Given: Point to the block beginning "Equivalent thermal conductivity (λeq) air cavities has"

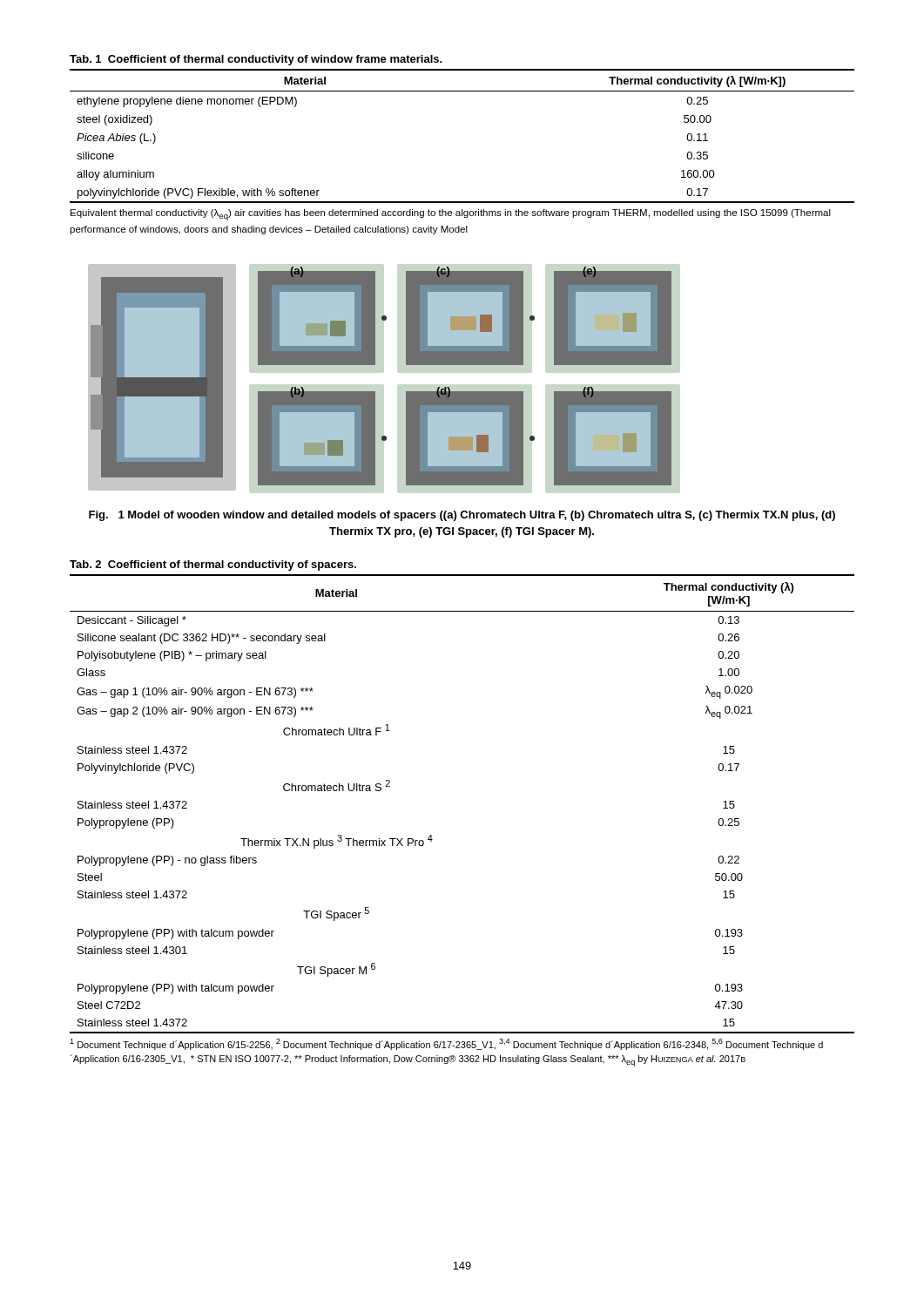Looking at the screenshot, I should click(450, 221).
